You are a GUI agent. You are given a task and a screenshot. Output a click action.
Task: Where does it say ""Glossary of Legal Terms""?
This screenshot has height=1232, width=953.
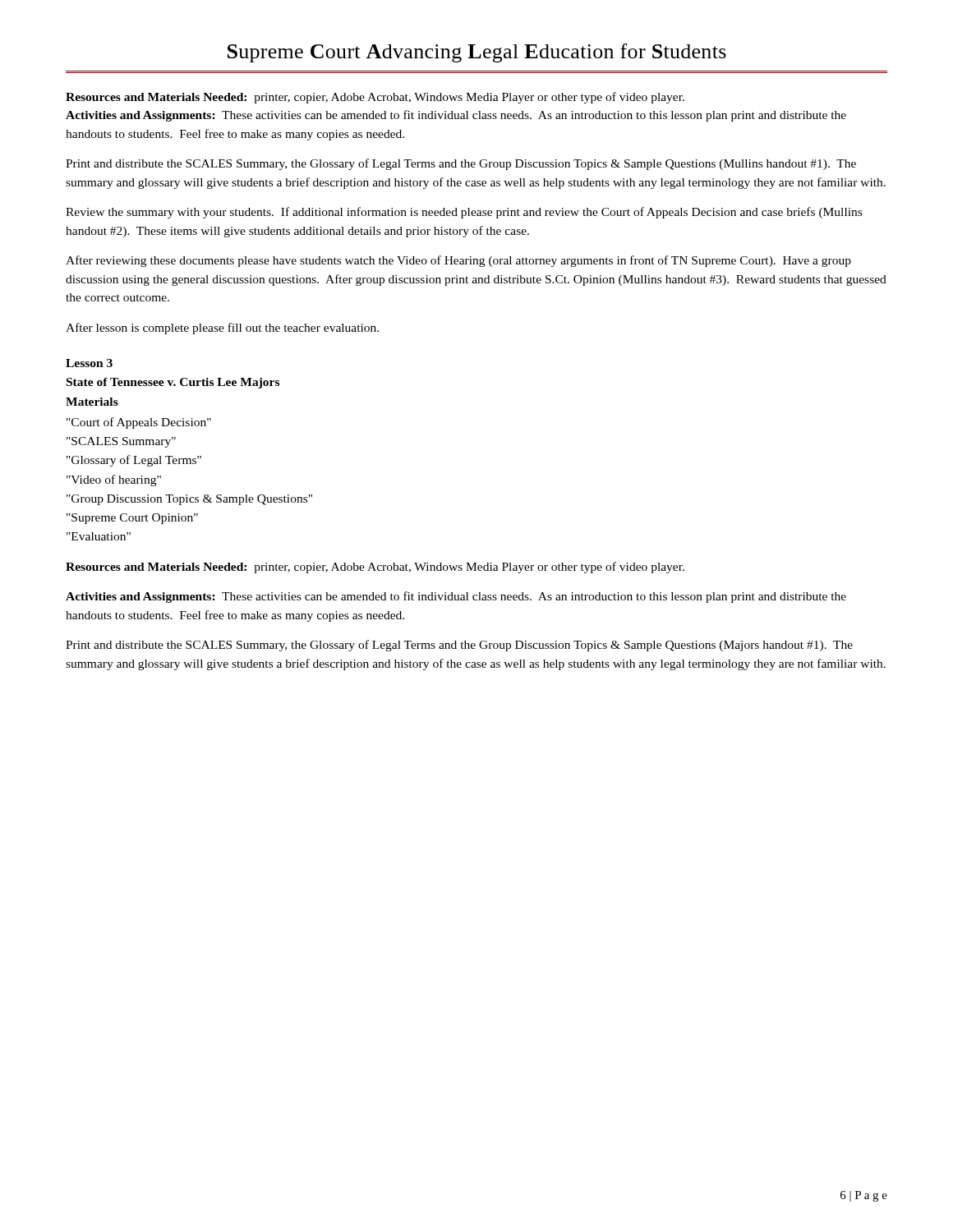click(134, 460)
